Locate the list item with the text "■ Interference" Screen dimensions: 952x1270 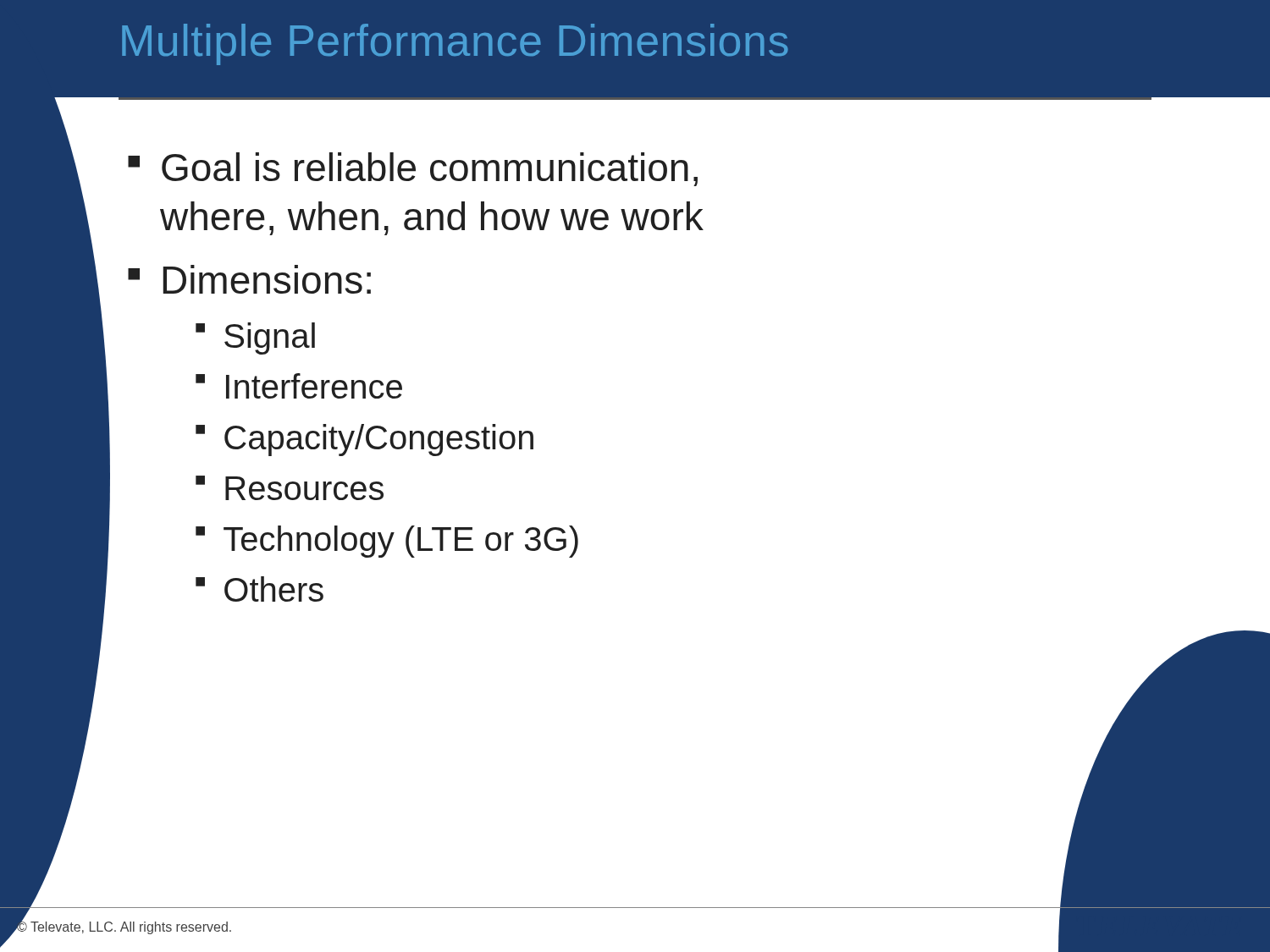click(x=299, y=386)
